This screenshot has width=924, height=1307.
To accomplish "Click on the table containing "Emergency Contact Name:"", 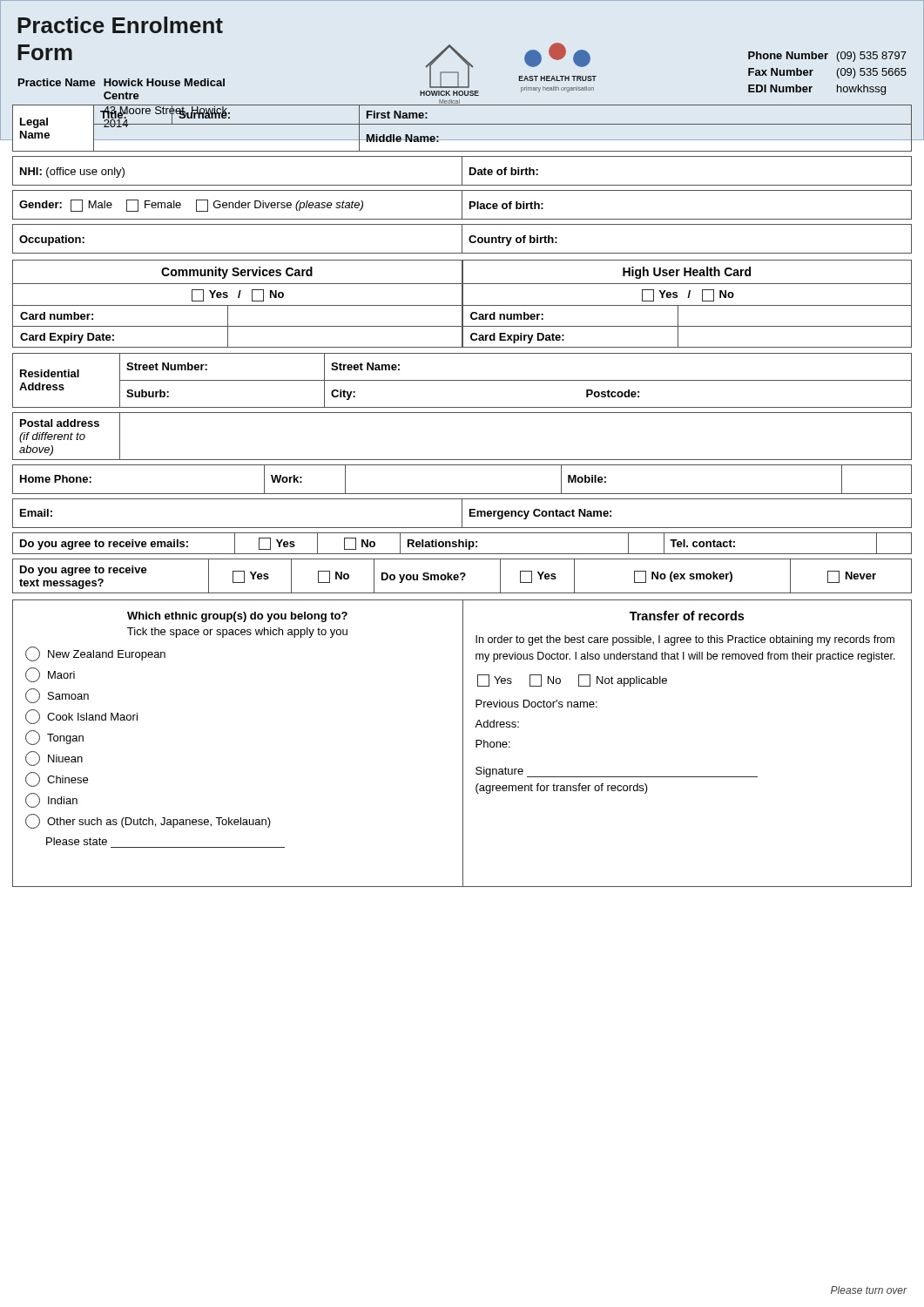I will click(x=462, y=513).
